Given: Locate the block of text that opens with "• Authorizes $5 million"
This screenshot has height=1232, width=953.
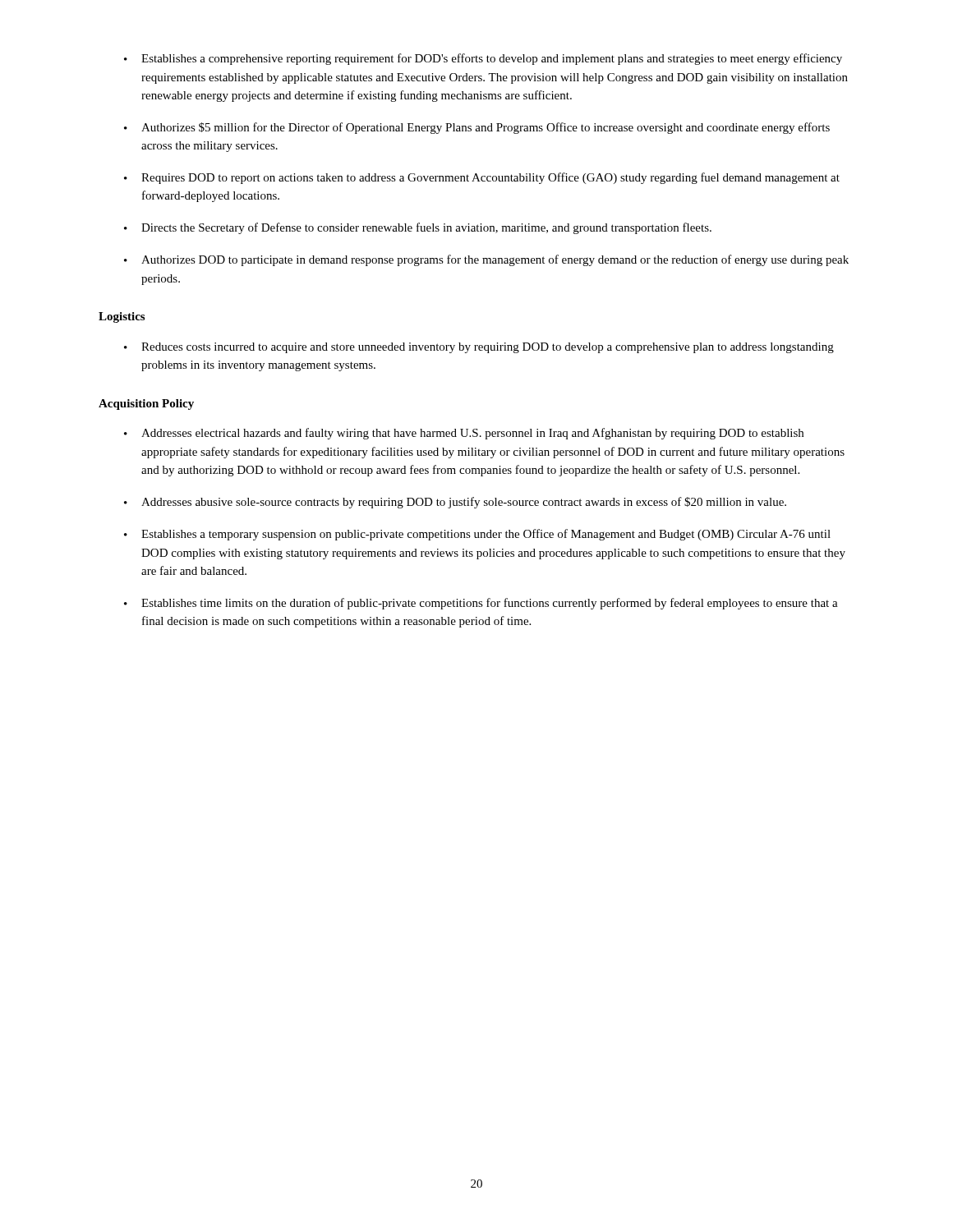Looking at the screenshot, I should coord(489,136).
